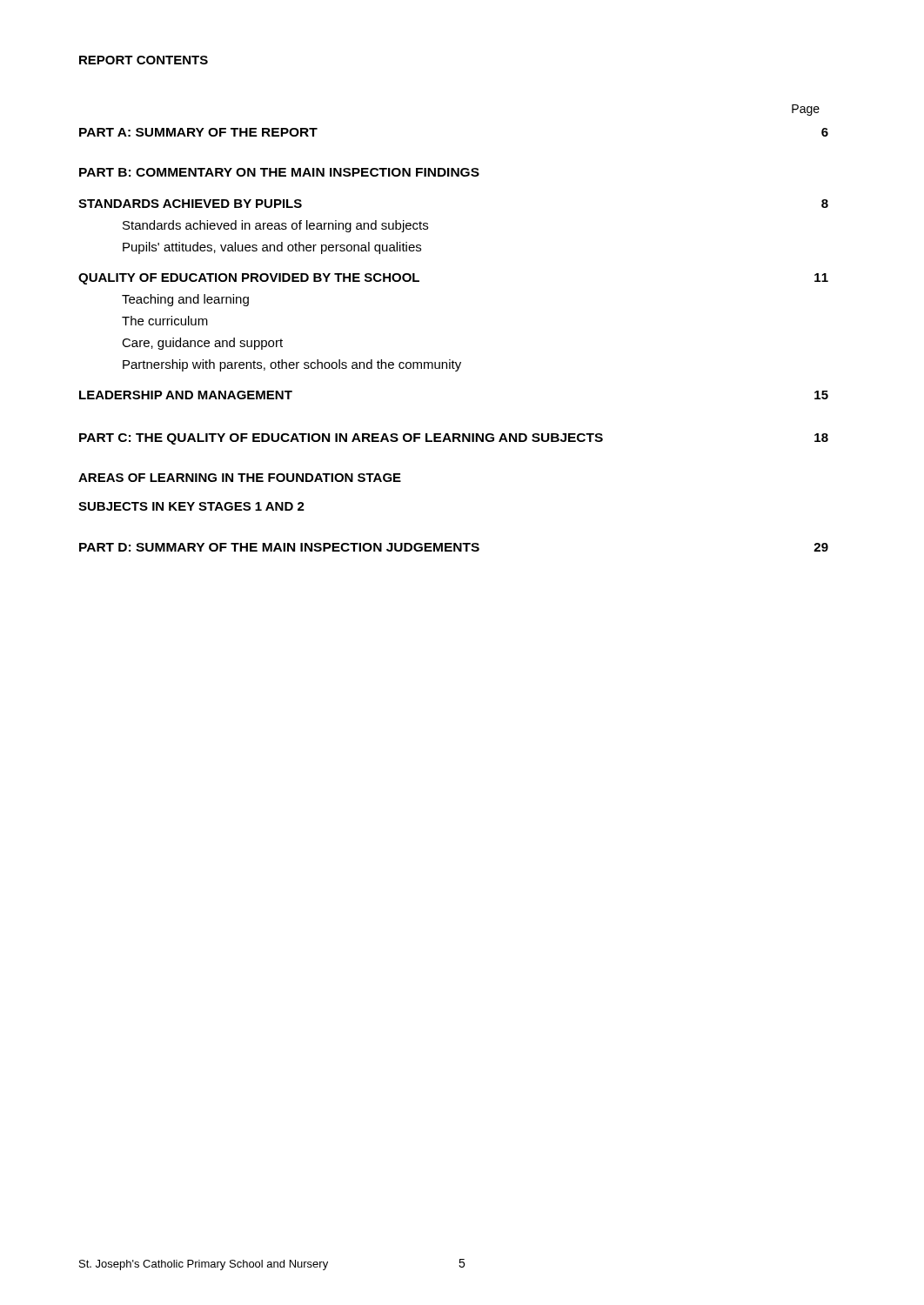Find the element starting "PART A: SUMMARY OF THE REPORT 6"
The image size is (924, 1305).
click(195, 131)
